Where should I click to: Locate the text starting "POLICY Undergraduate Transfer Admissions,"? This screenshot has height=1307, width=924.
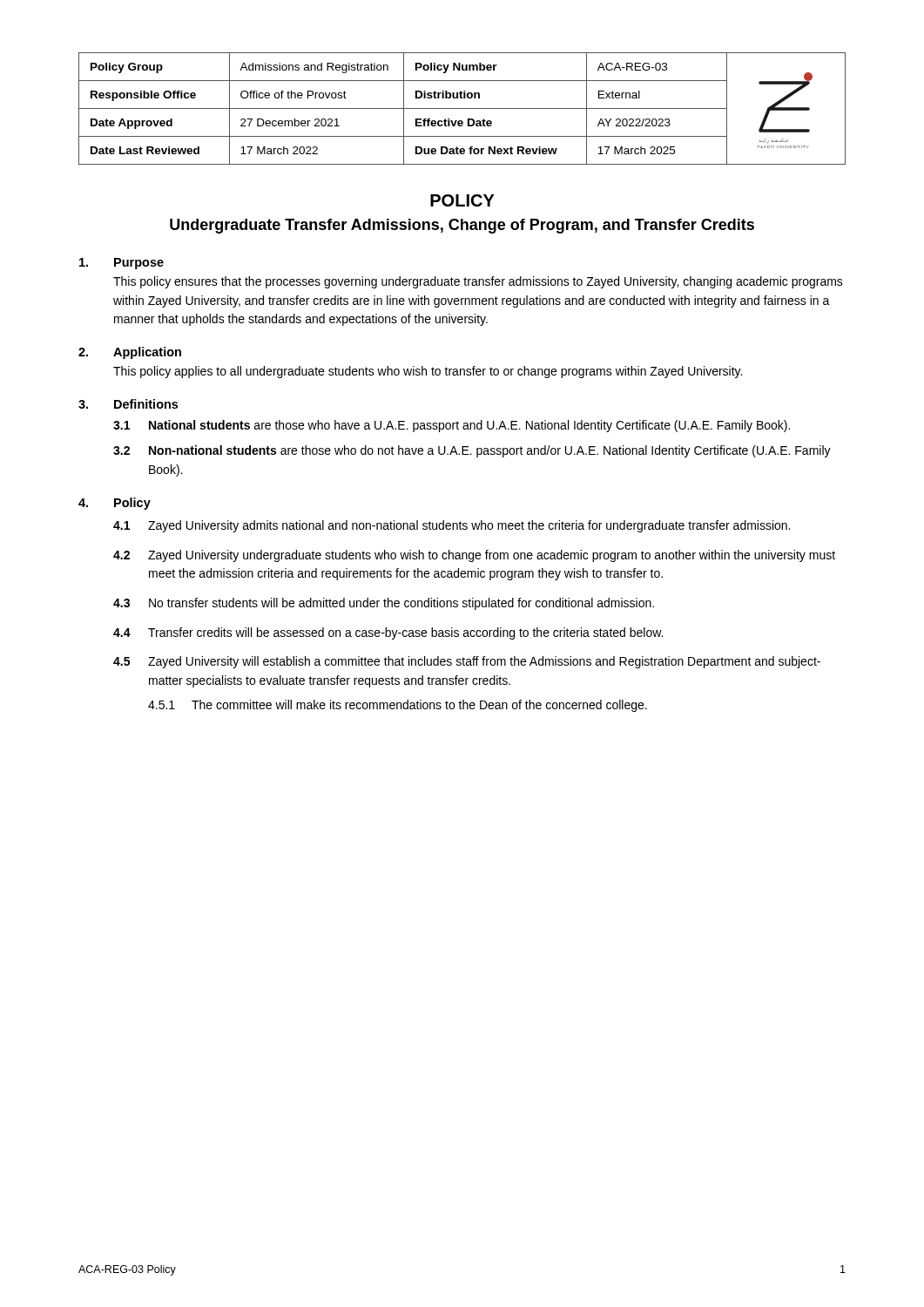[462, 213]
